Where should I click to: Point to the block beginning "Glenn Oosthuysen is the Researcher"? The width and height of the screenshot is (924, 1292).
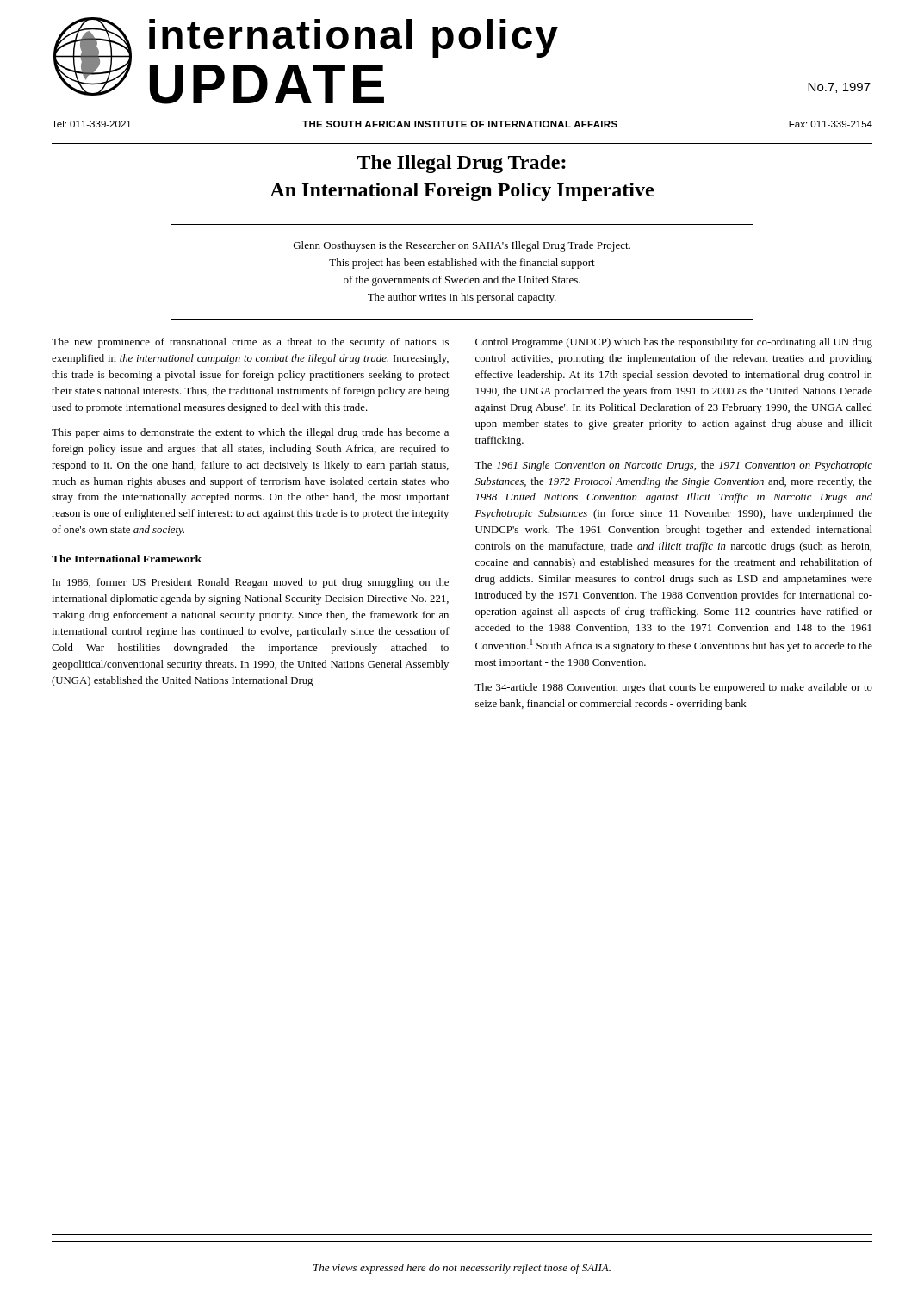(x=462, y=271)
